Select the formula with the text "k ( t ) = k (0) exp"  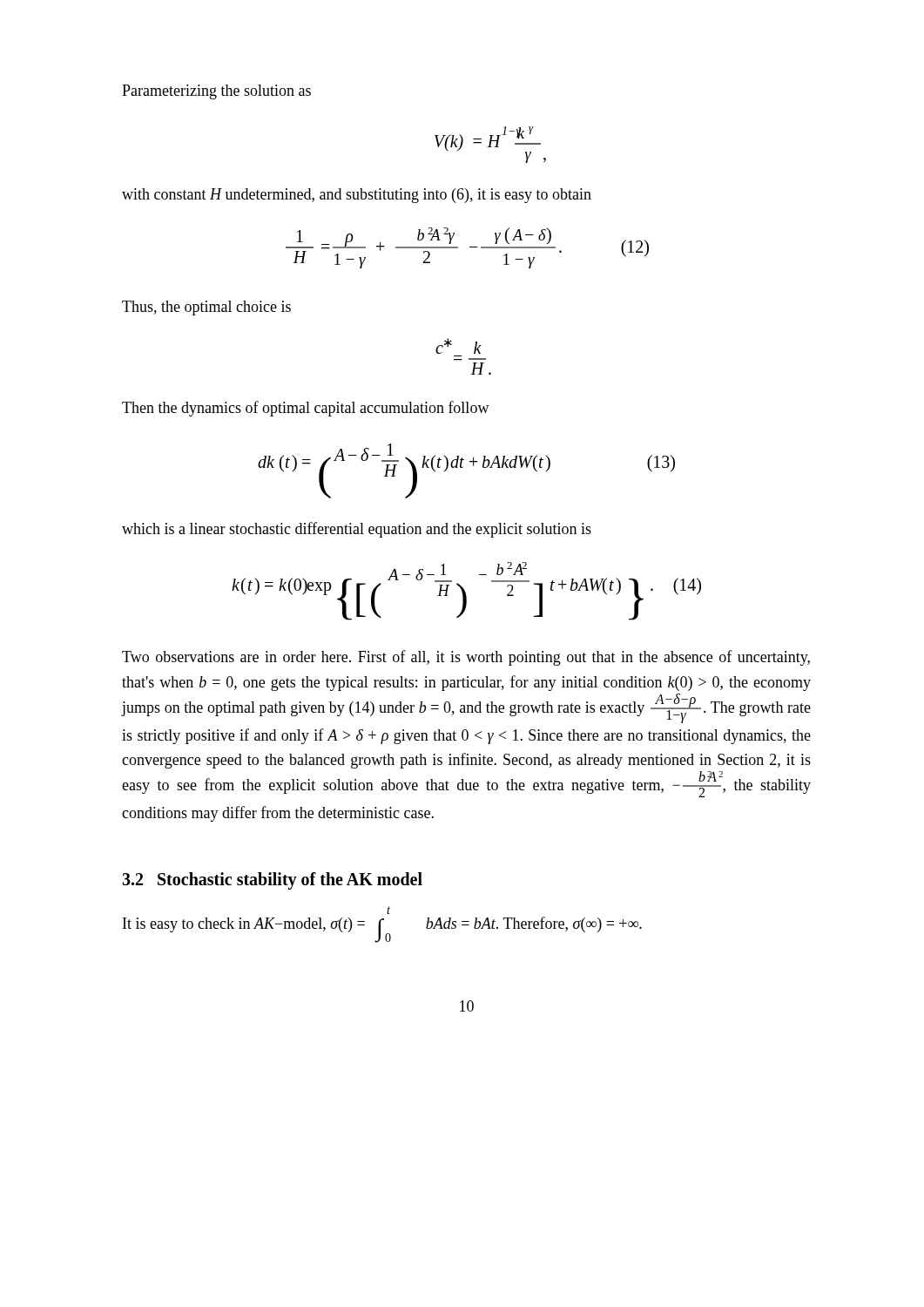[466, 590]
